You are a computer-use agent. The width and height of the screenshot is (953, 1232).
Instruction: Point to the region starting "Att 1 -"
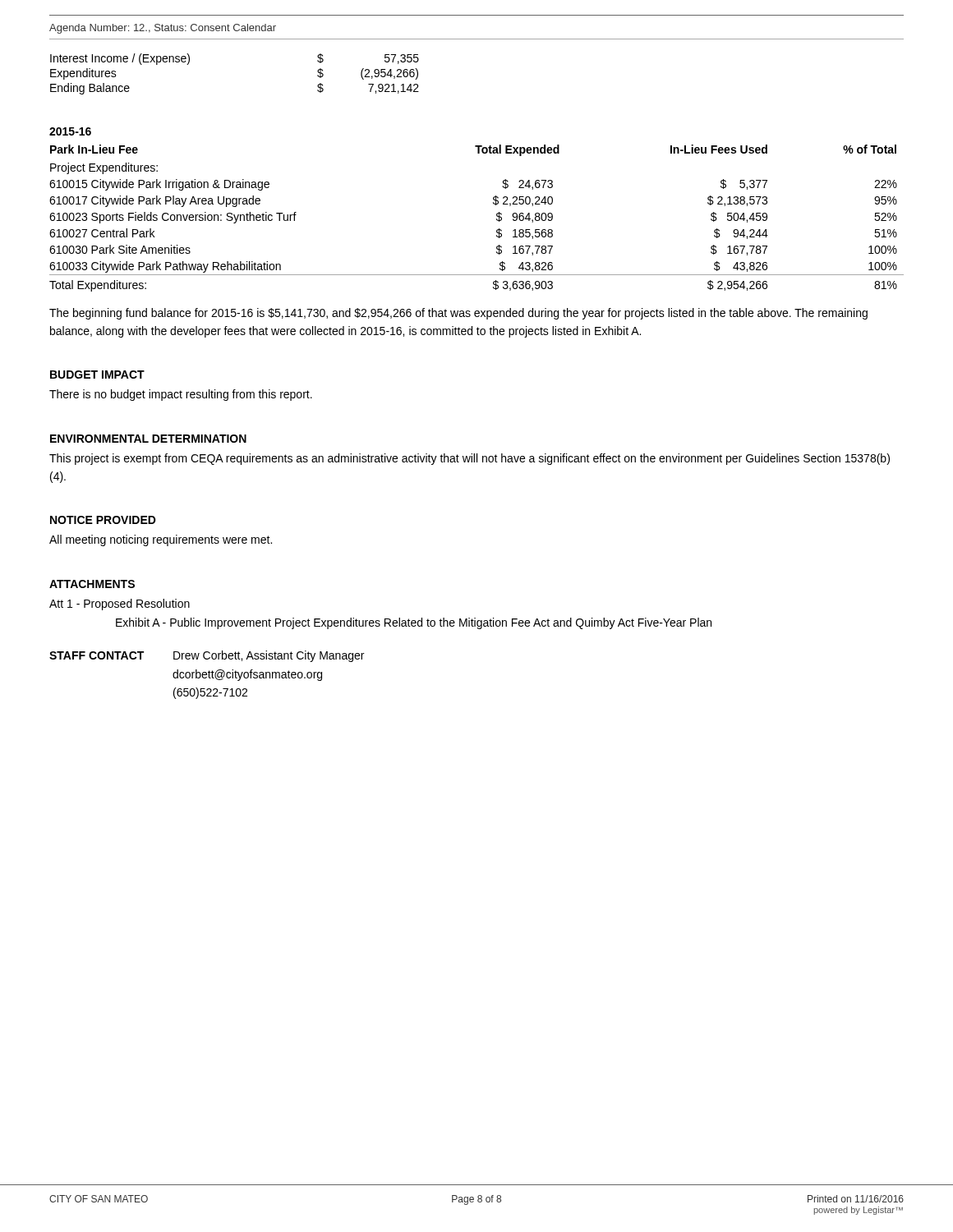(120, 605)
